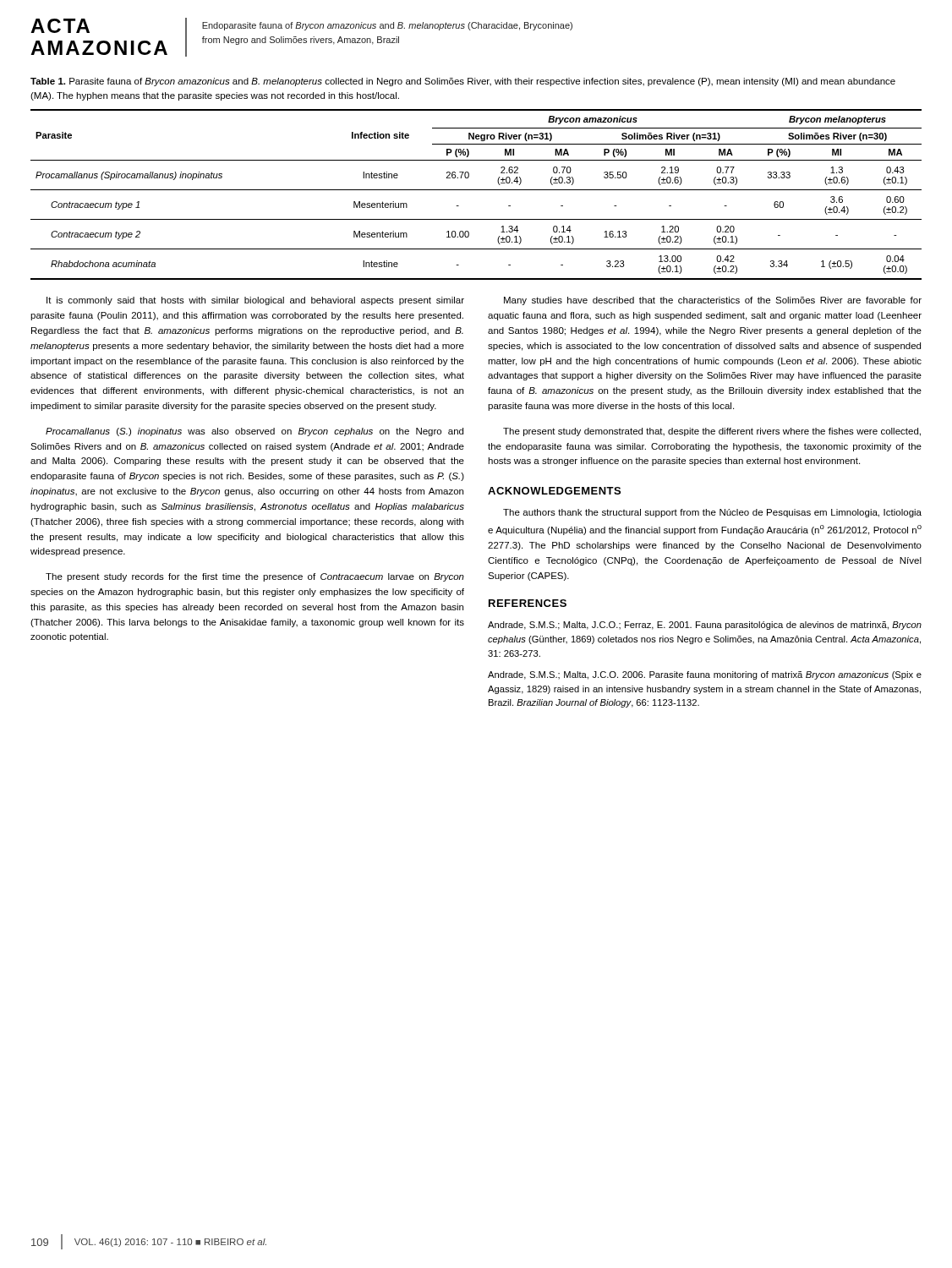Screen dimensions: 1268x952
Task: Locate the block of text that opens with "Many studies have described that the characteristics"
Action: (x=705, y=354)
